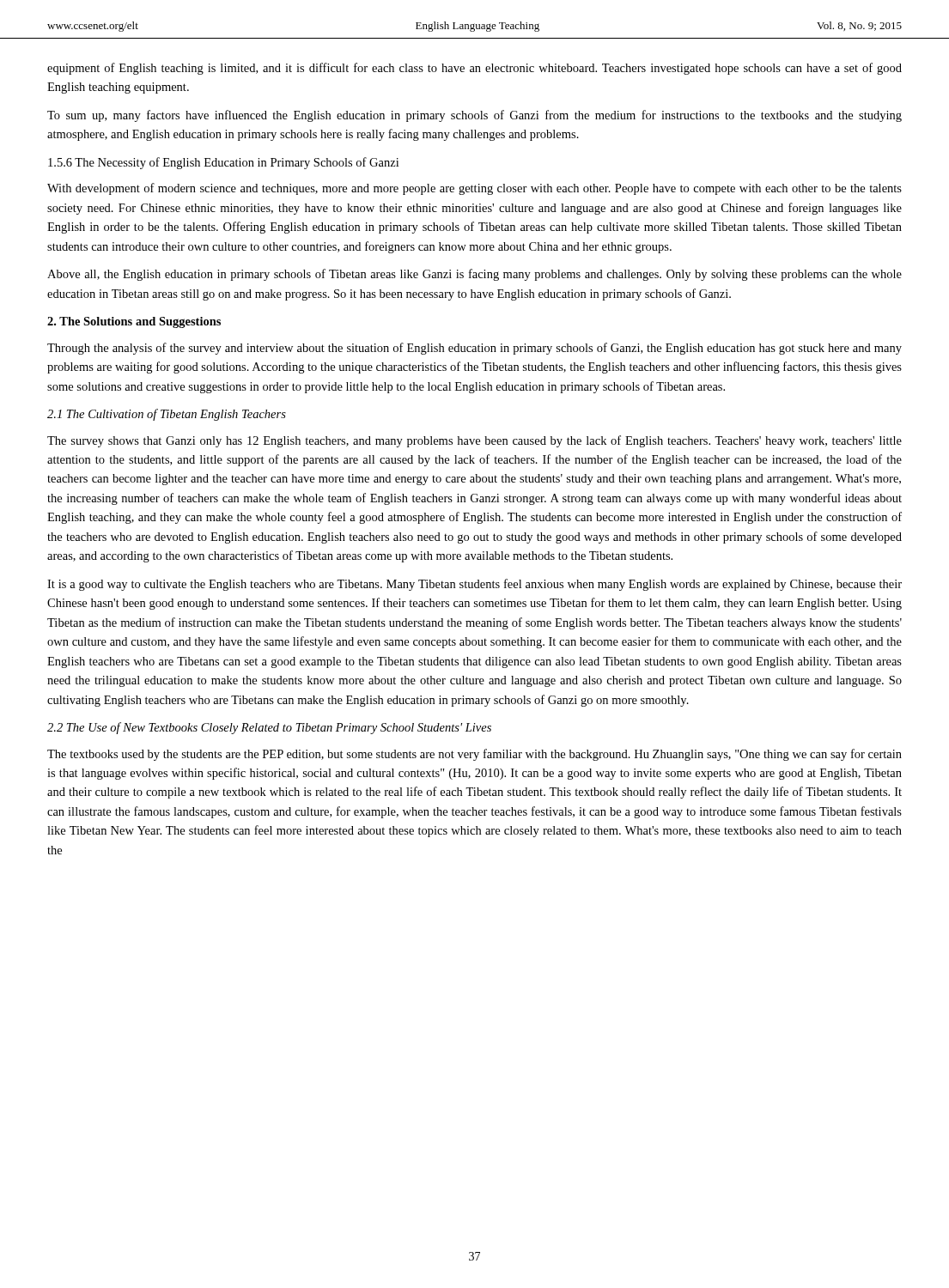Point to the block beginning "It is a"

(x=474, y=642)
